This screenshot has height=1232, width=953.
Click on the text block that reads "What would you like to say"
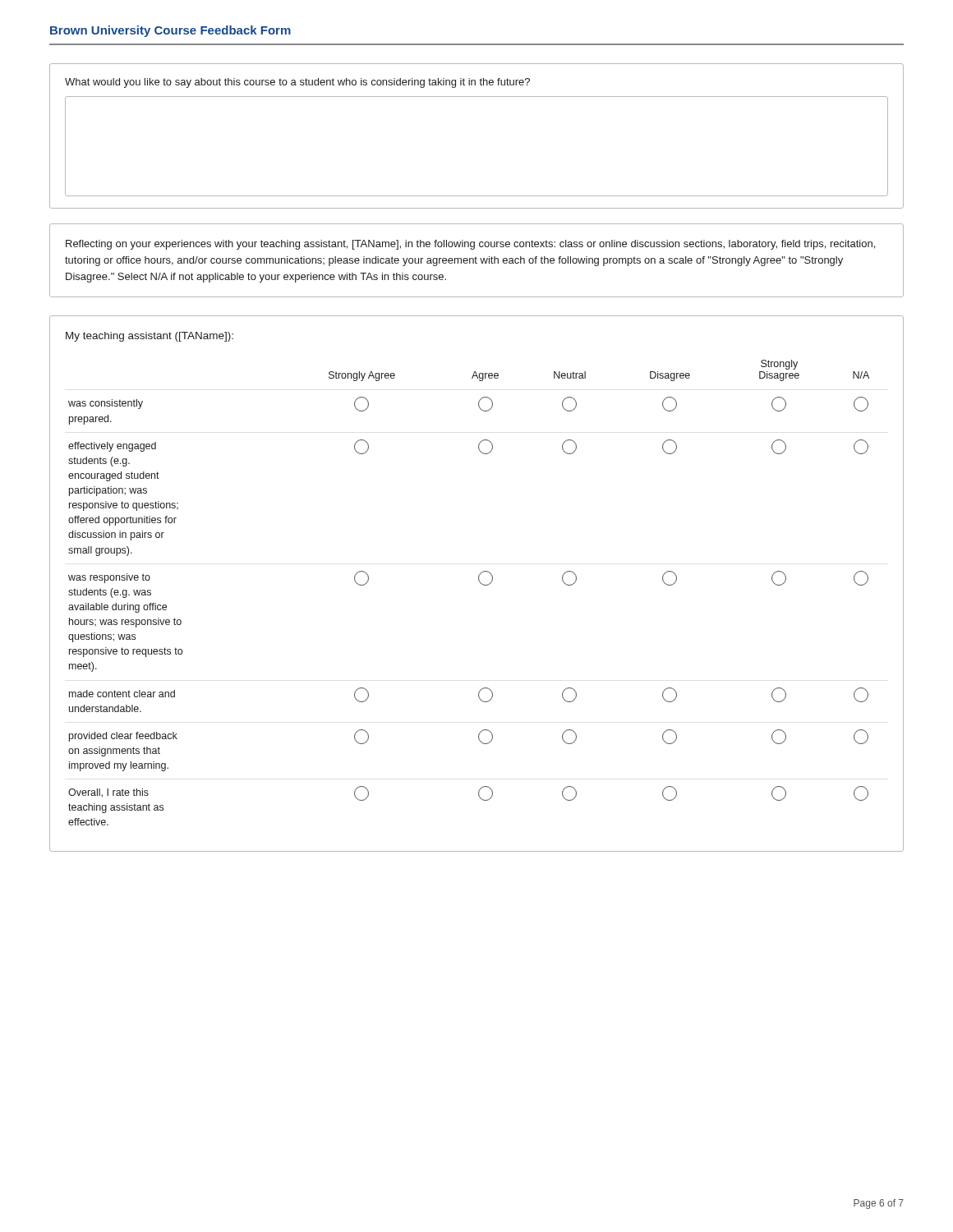pos(297,83)
